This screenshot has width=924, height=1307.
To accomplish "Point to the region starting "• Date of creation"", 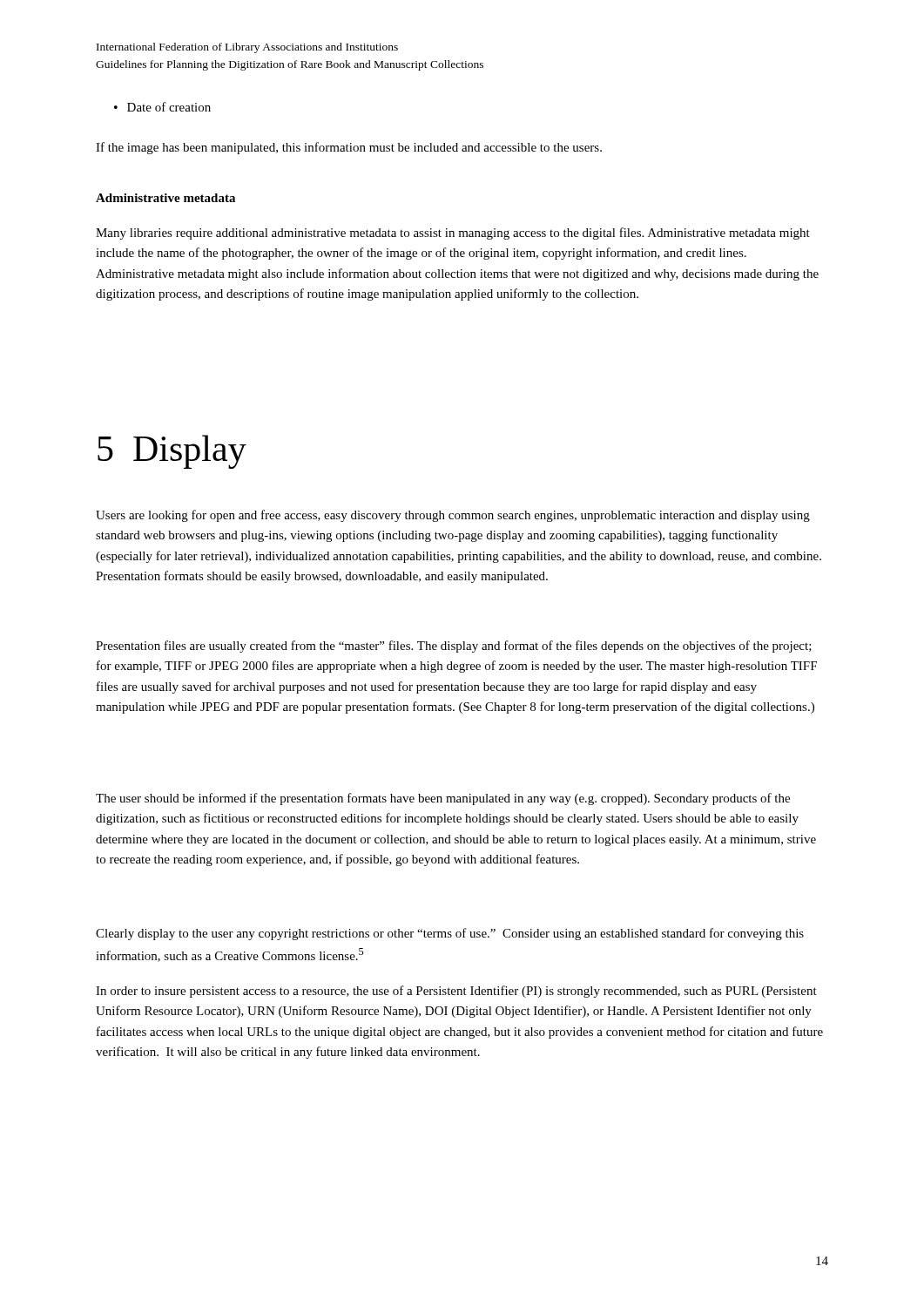I will (162, 108).
